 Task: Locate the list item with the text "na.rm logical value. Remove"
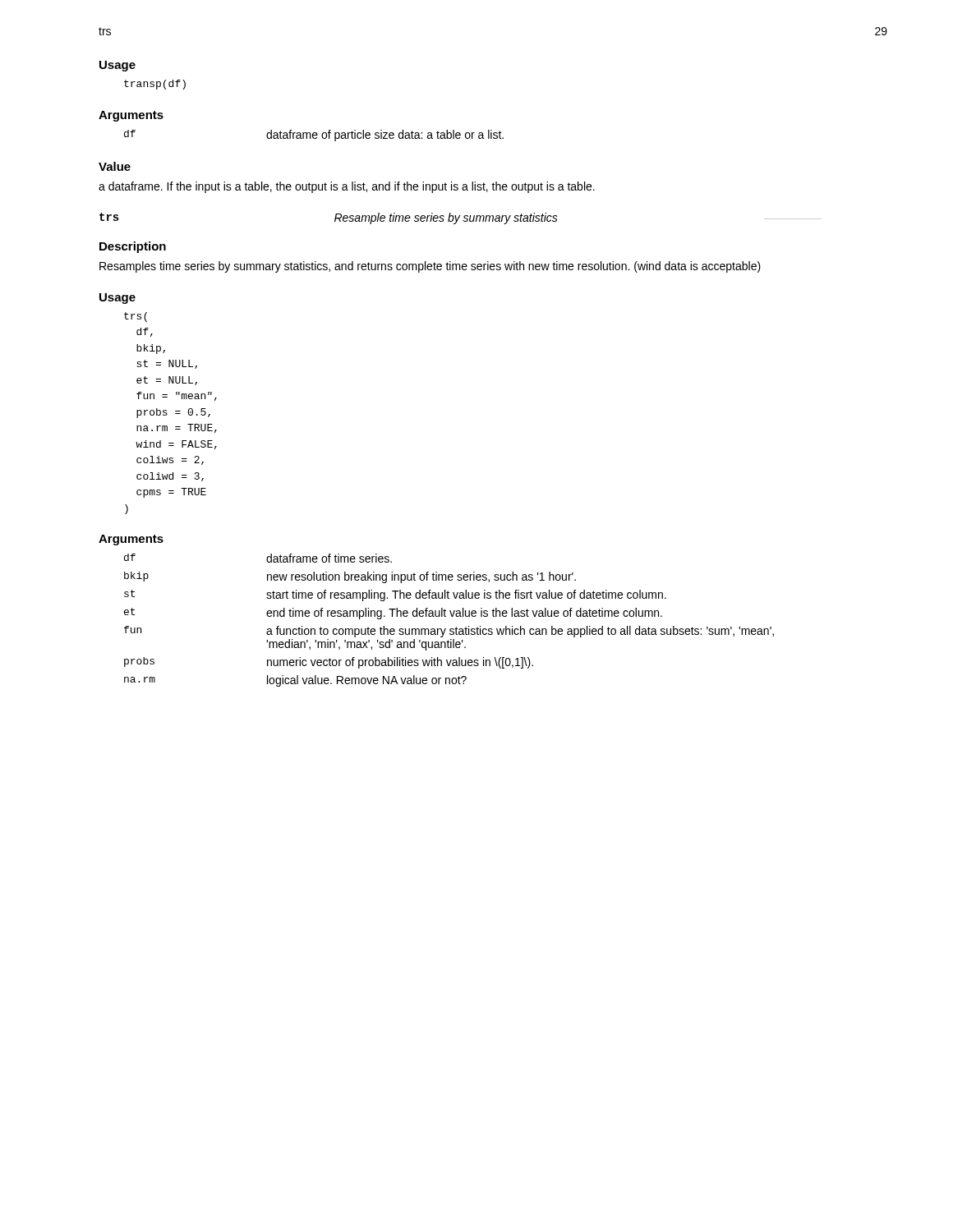(460, 681)
